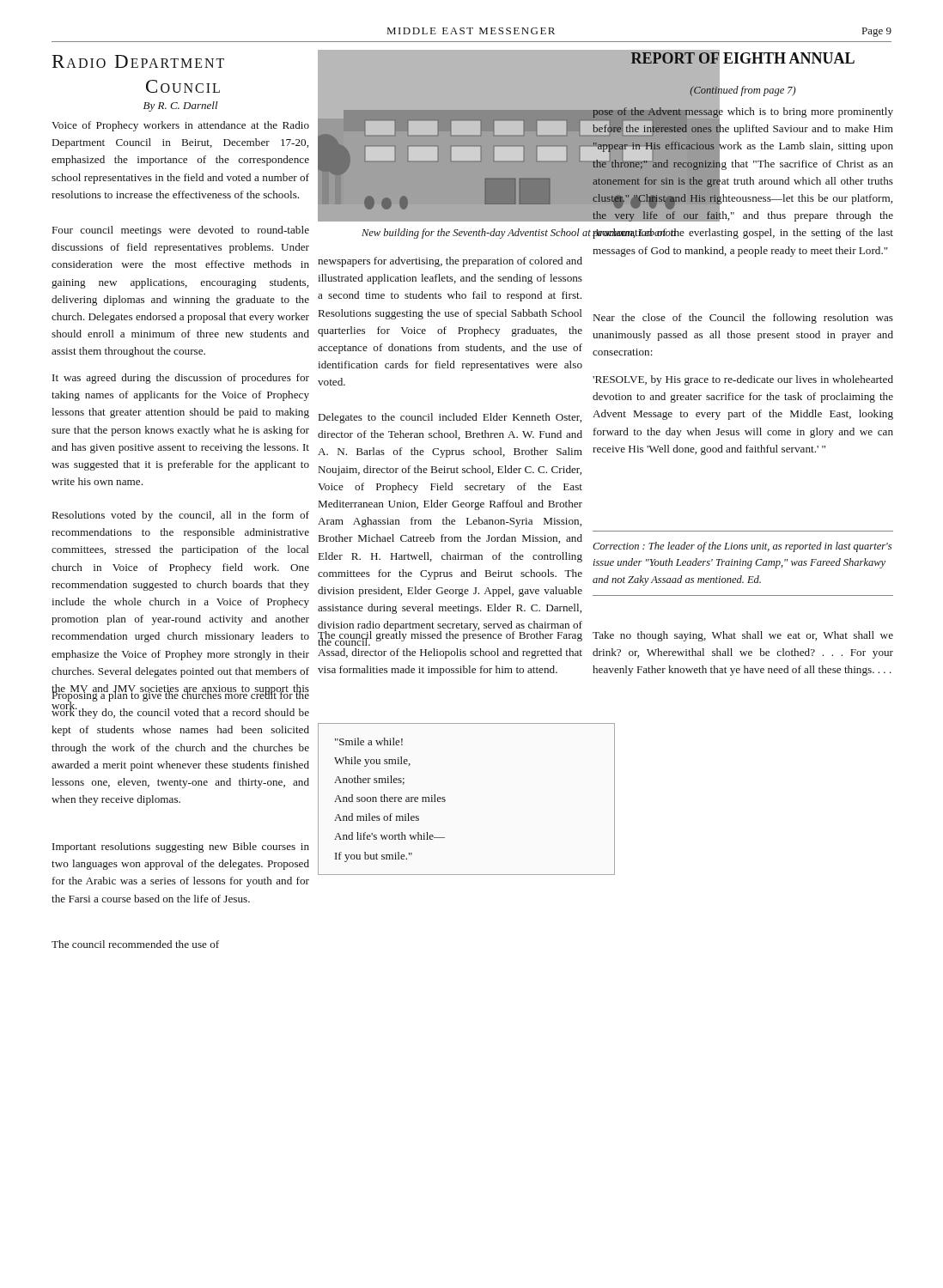Locate the block starting "Delegates to the"
Image resolution: width=943 pixels, height=1288 pixels.
(x=450, y=530)
